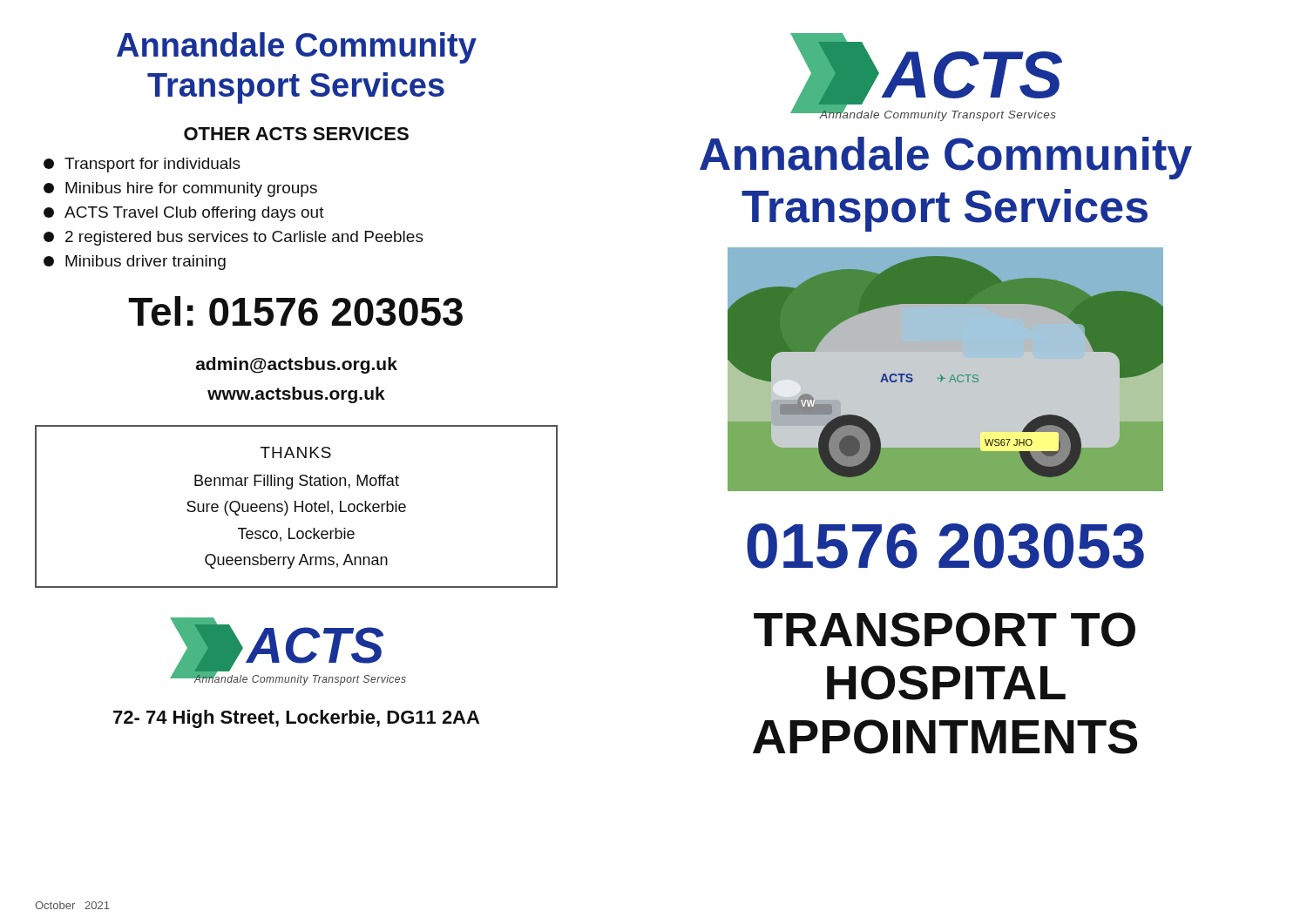The width and height of the screenshot is (1307, 924).
Task: Find the text that reads "TRANSPORT TOHOSPITALAPPOINTMENTS"
Action: tap(945, 683)
